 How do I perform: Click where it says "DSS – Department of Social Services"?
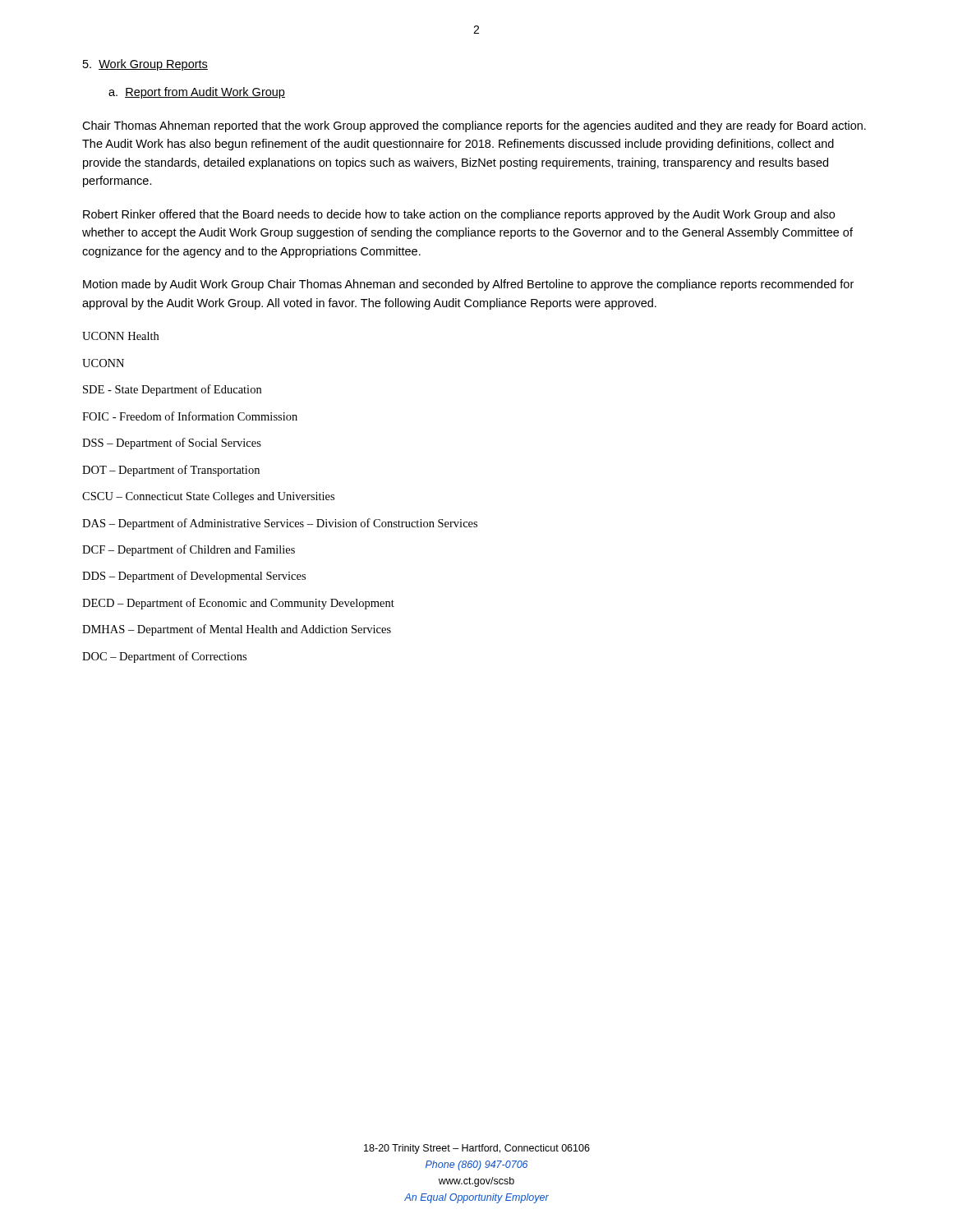coord(172,443)
